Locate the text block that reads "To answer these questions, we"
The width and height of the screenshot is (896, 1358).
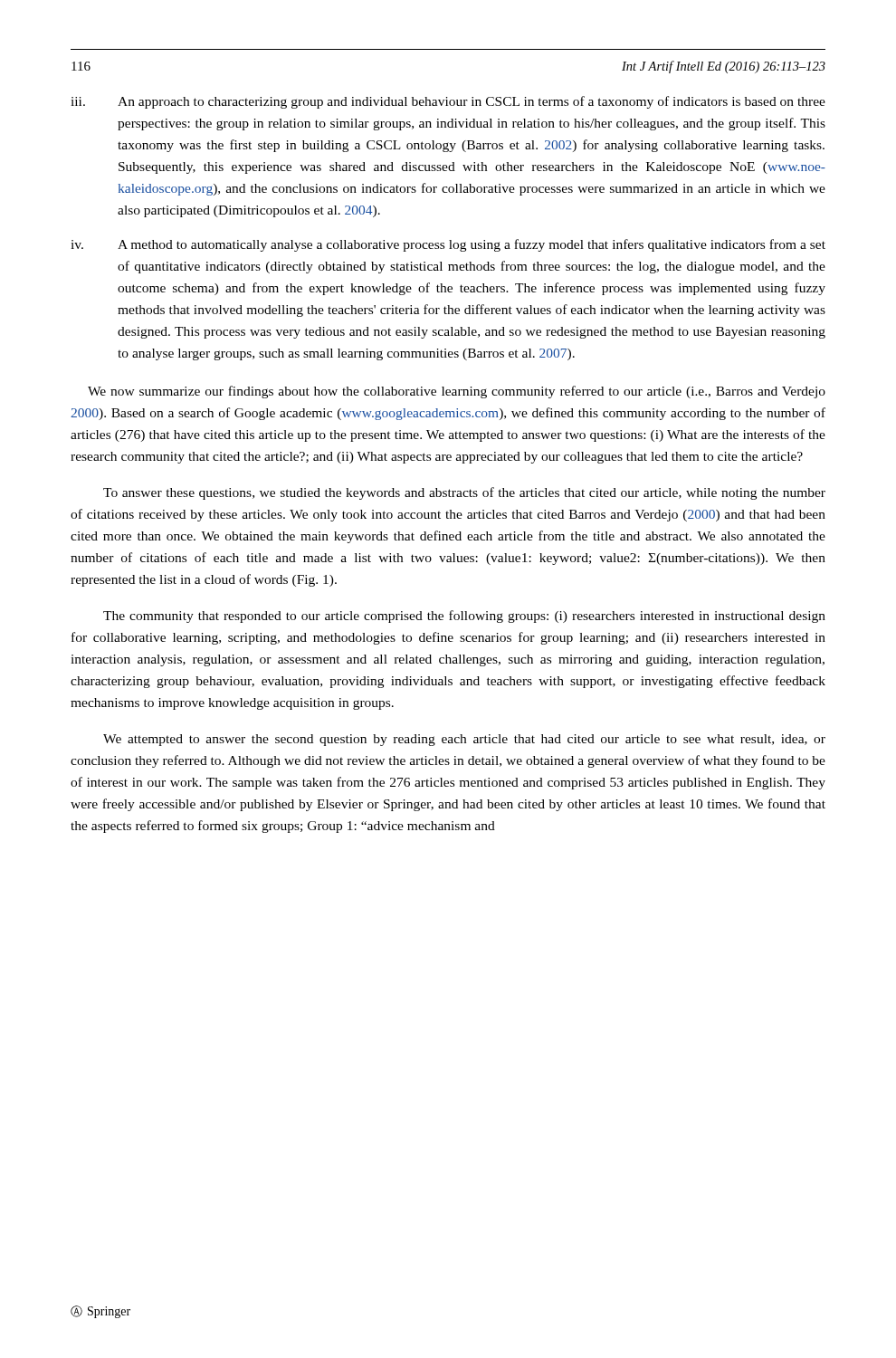click(448, 536)
